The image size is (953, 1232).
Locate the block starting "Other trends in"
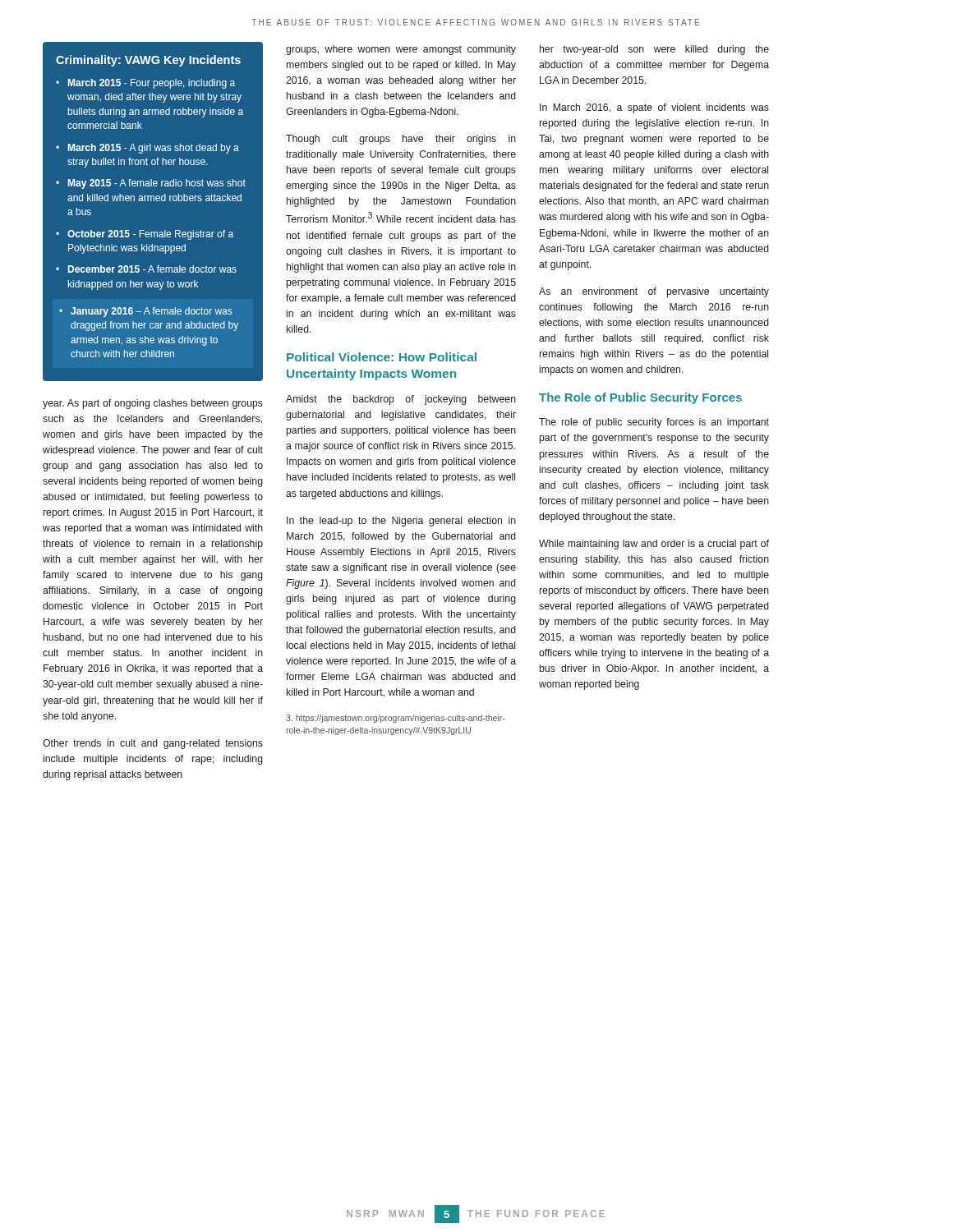[153, 759]
